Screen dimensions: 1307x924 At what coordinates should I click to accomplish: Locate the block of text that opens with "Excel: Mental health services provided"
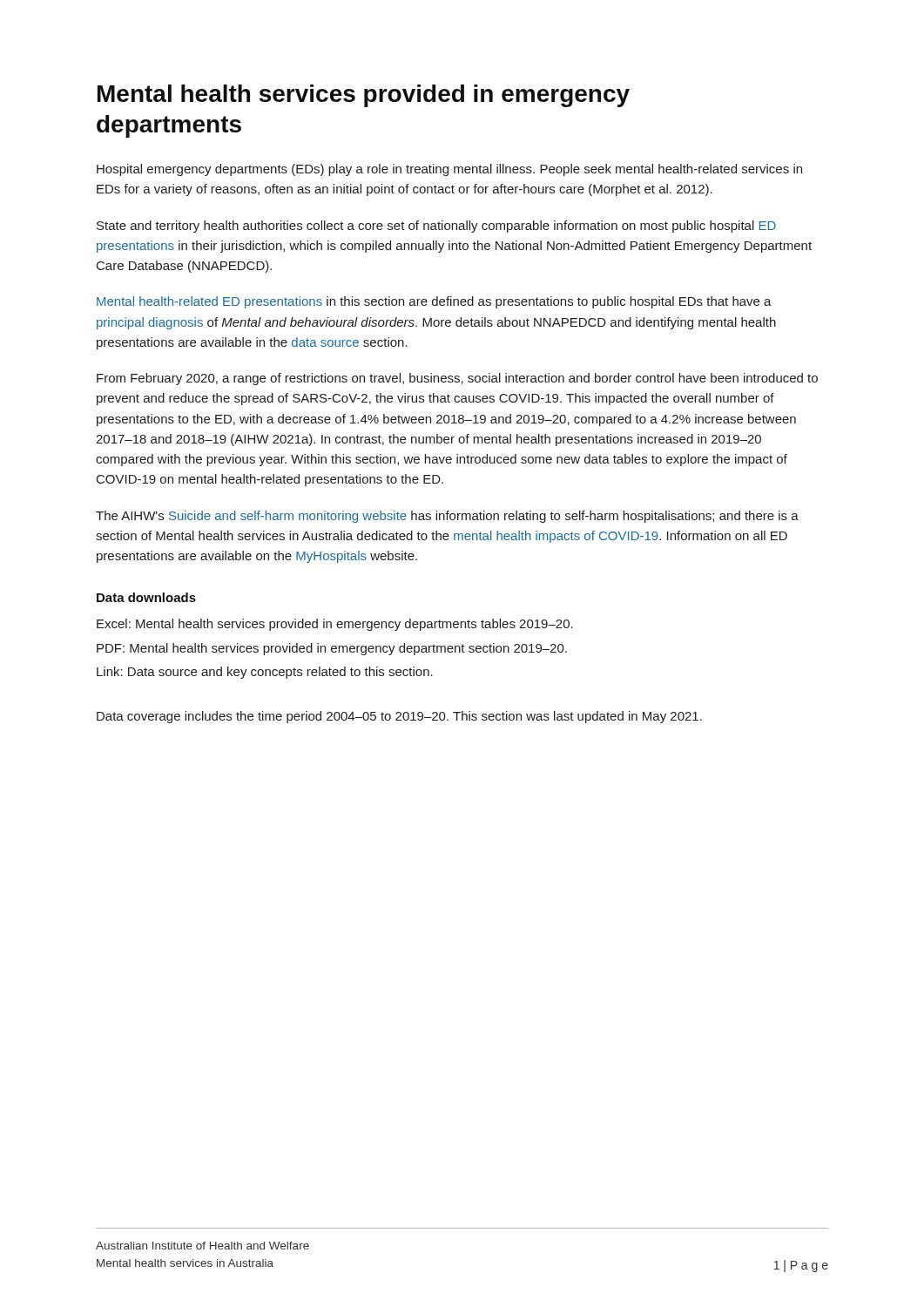[335, 624]
